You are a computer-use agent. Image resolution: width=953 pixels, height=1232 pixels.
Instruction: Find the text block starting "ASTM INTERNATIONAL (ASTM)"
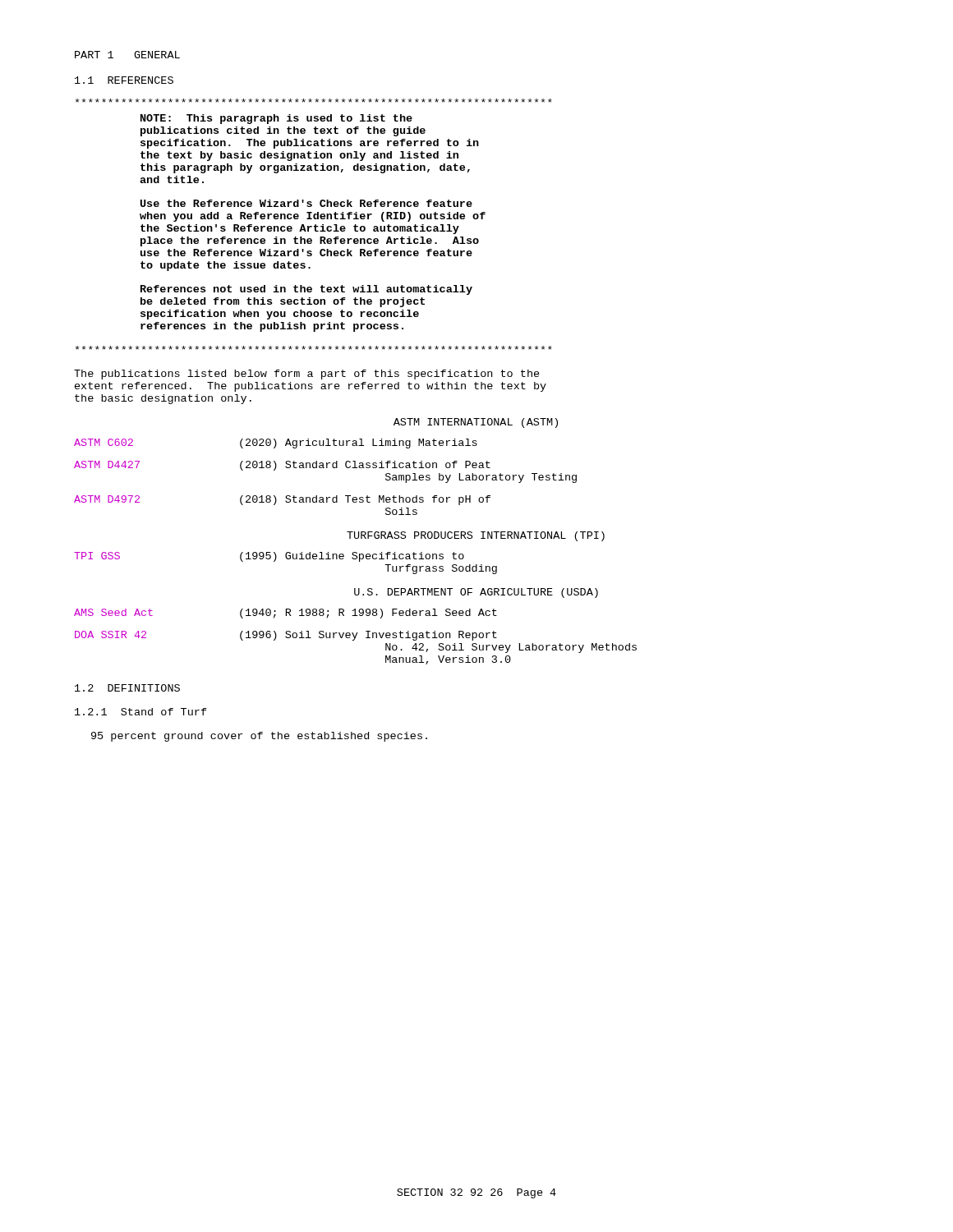476,423
